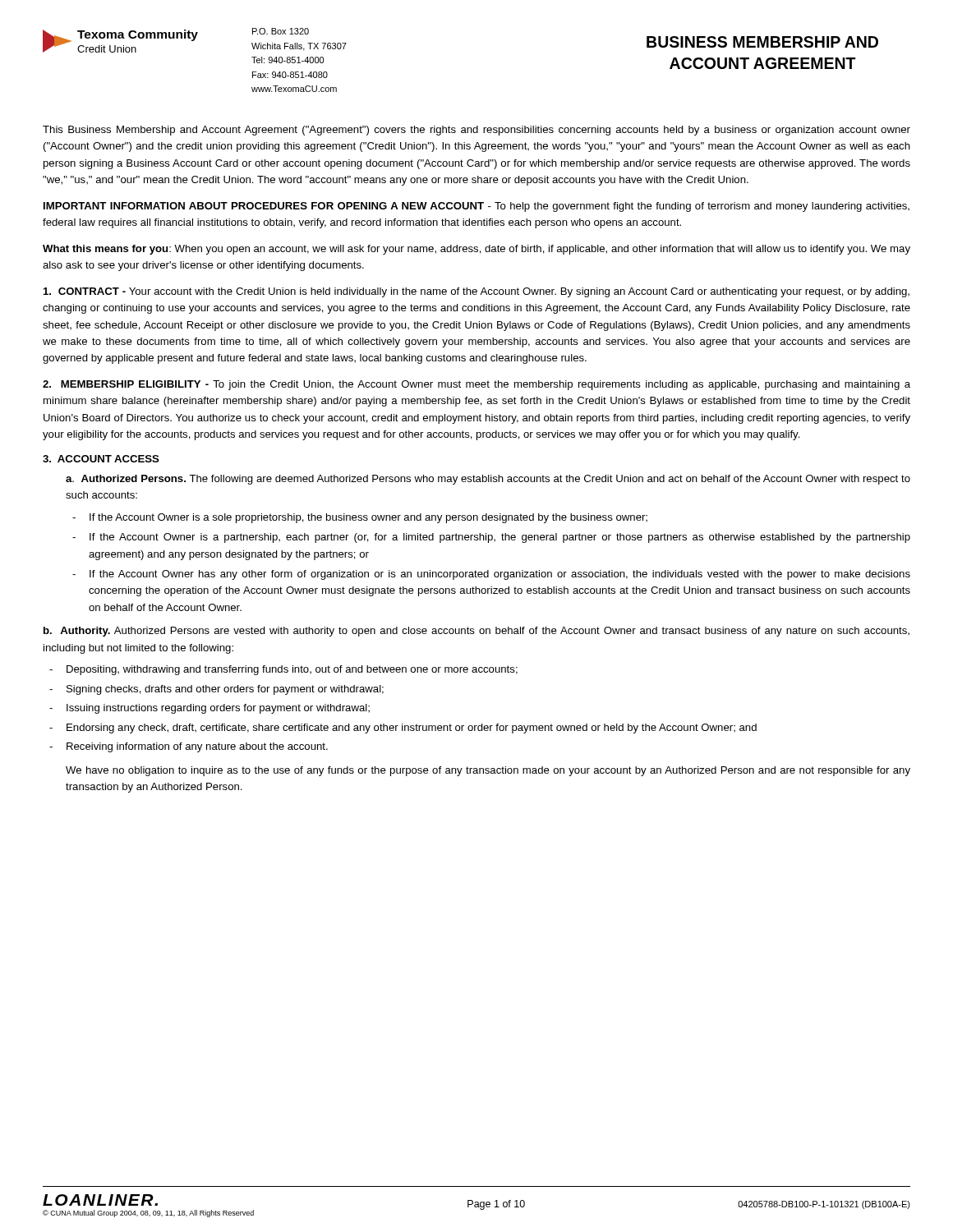This screenshot has width=953, height=1232.
Task: Find the block starting "- Receiving information of"
Action: 189,747
